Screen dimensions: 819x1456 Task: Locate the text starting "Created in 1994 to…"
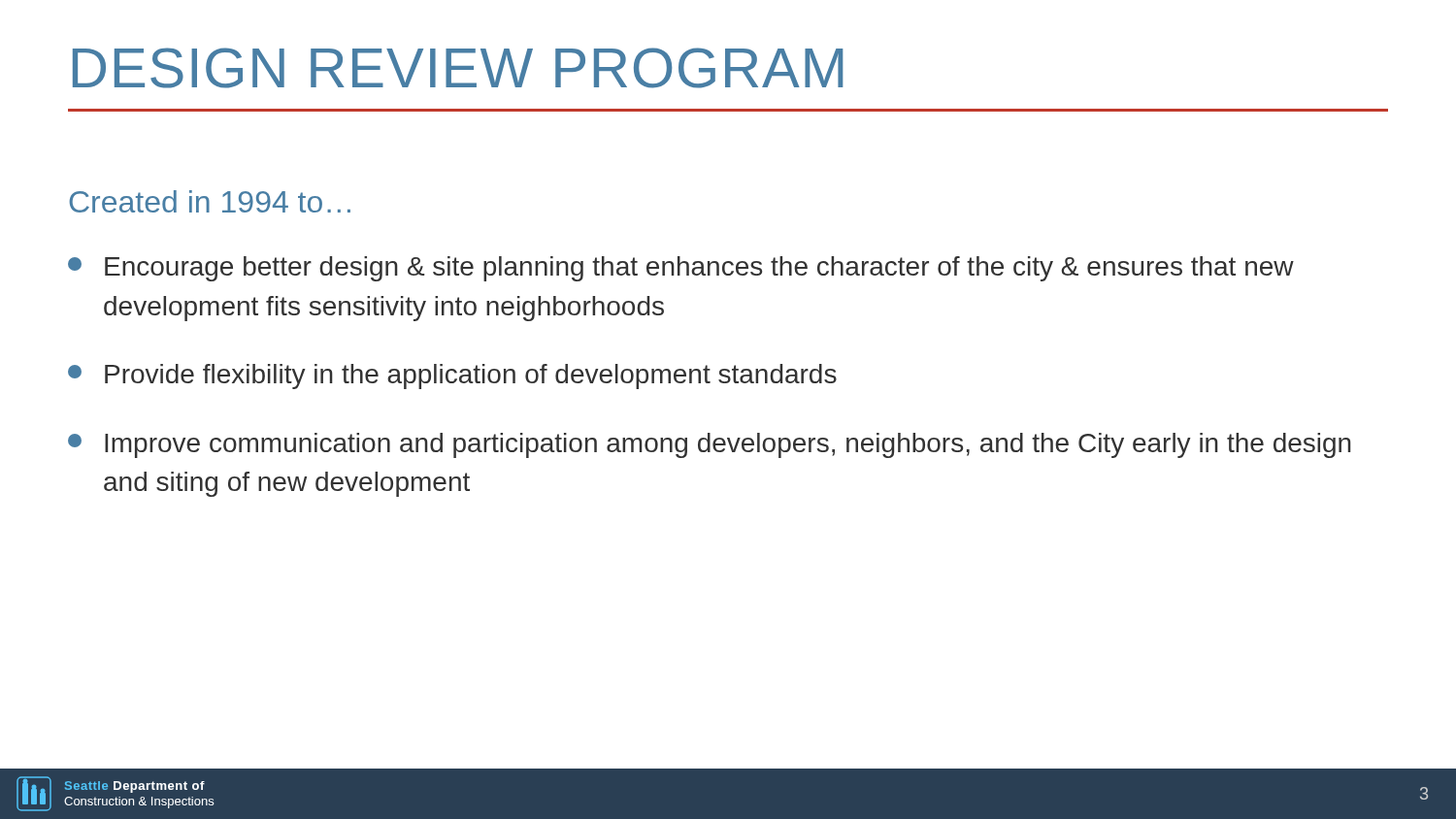(211, 202)
